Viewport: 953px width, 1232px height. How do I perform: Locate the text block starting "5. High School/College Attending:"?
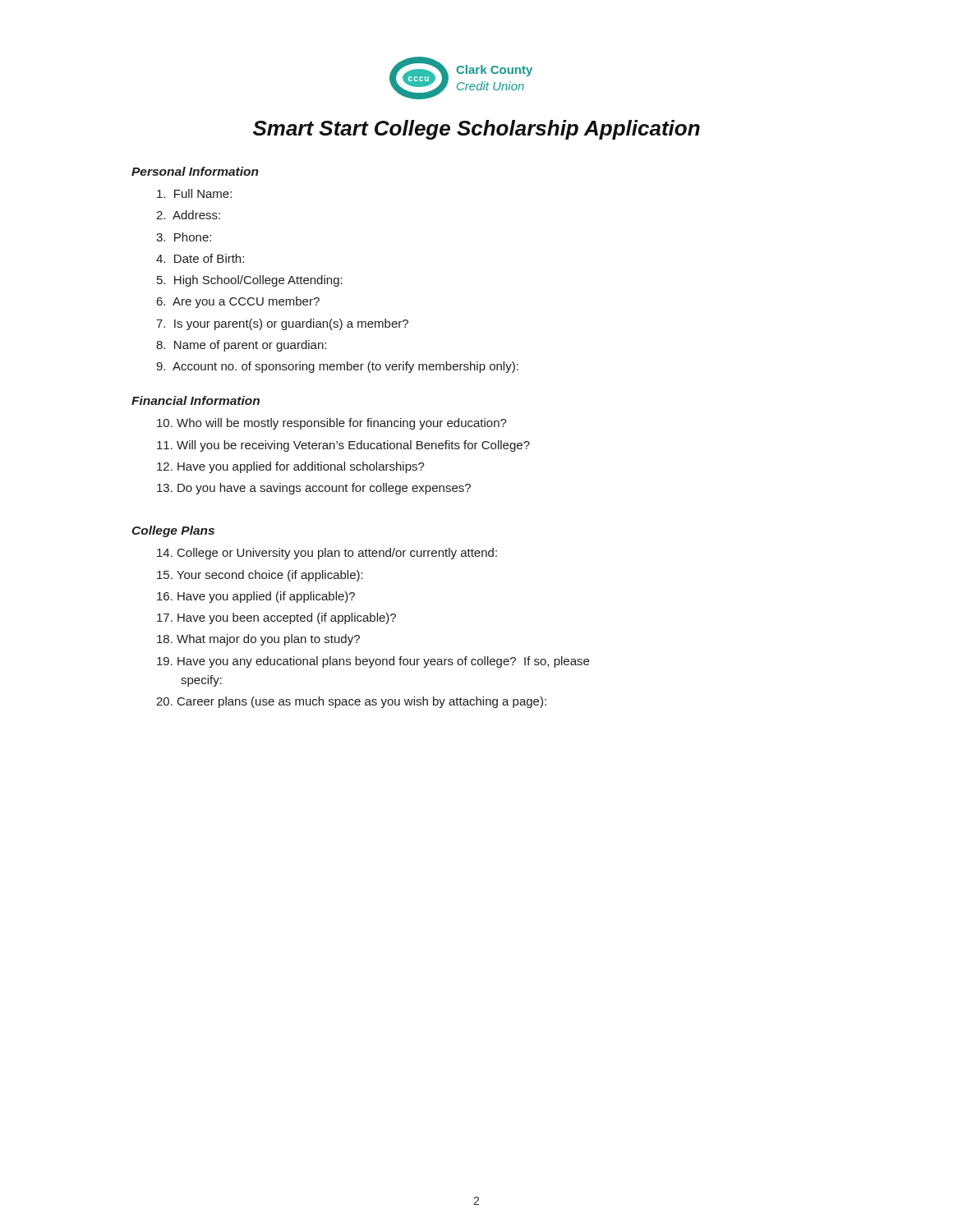pos(250,280)
